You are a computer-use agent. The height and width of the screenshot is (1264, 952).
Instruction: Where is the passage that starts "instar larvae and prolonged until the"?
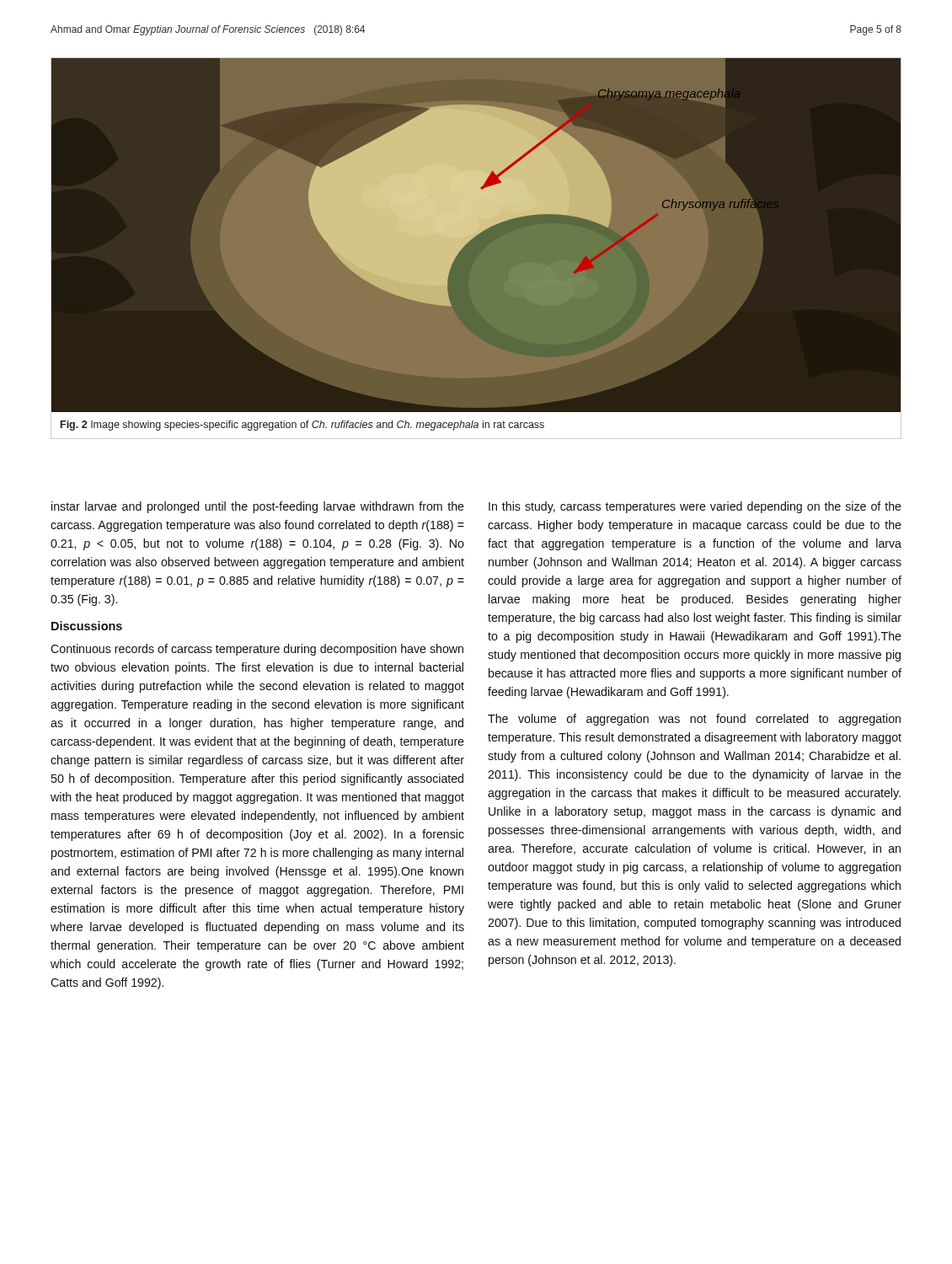click(257, 553)
